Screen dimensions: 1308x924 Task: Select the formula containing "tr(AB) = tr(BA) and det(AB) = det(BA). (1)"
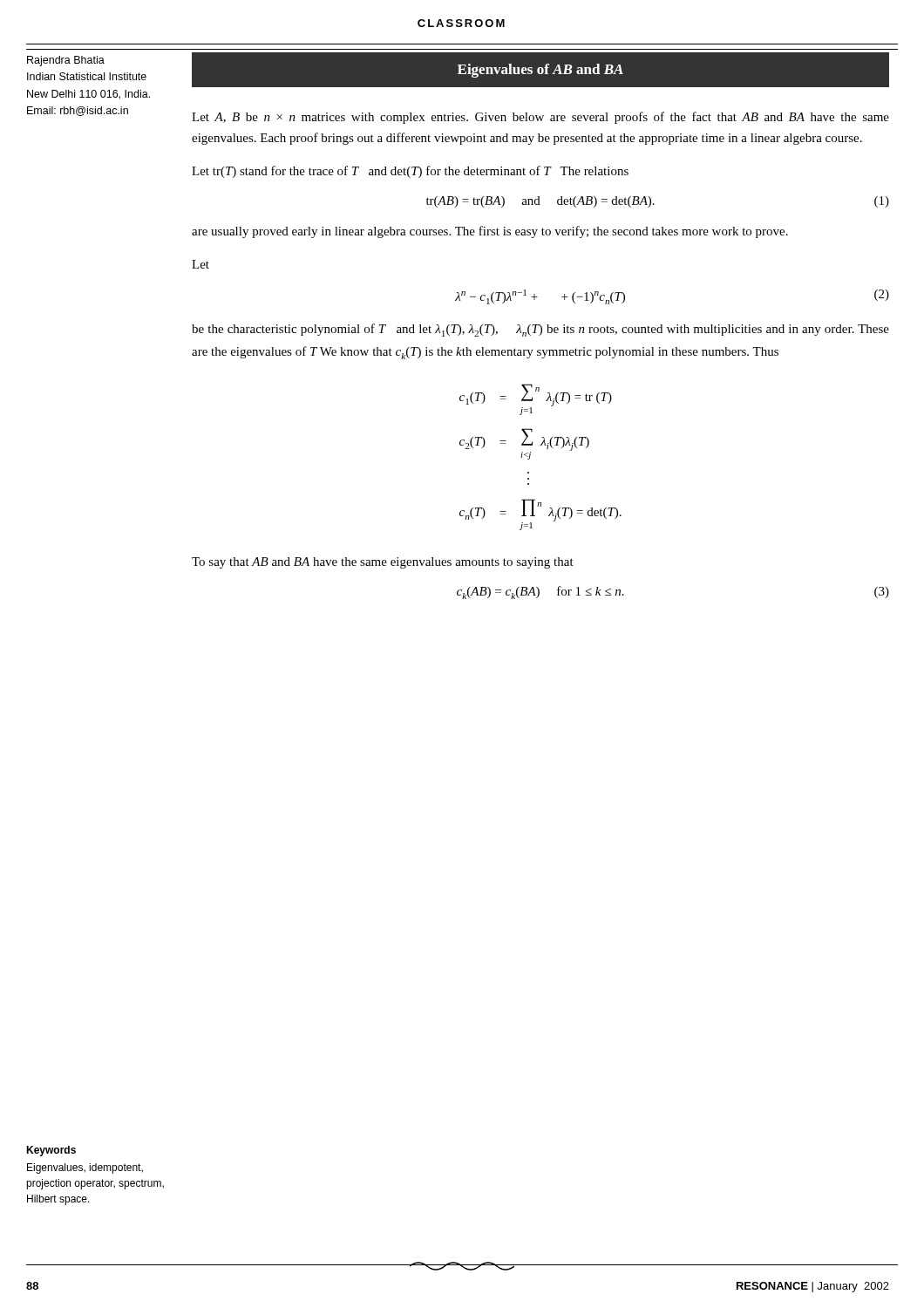coord(657,201)
